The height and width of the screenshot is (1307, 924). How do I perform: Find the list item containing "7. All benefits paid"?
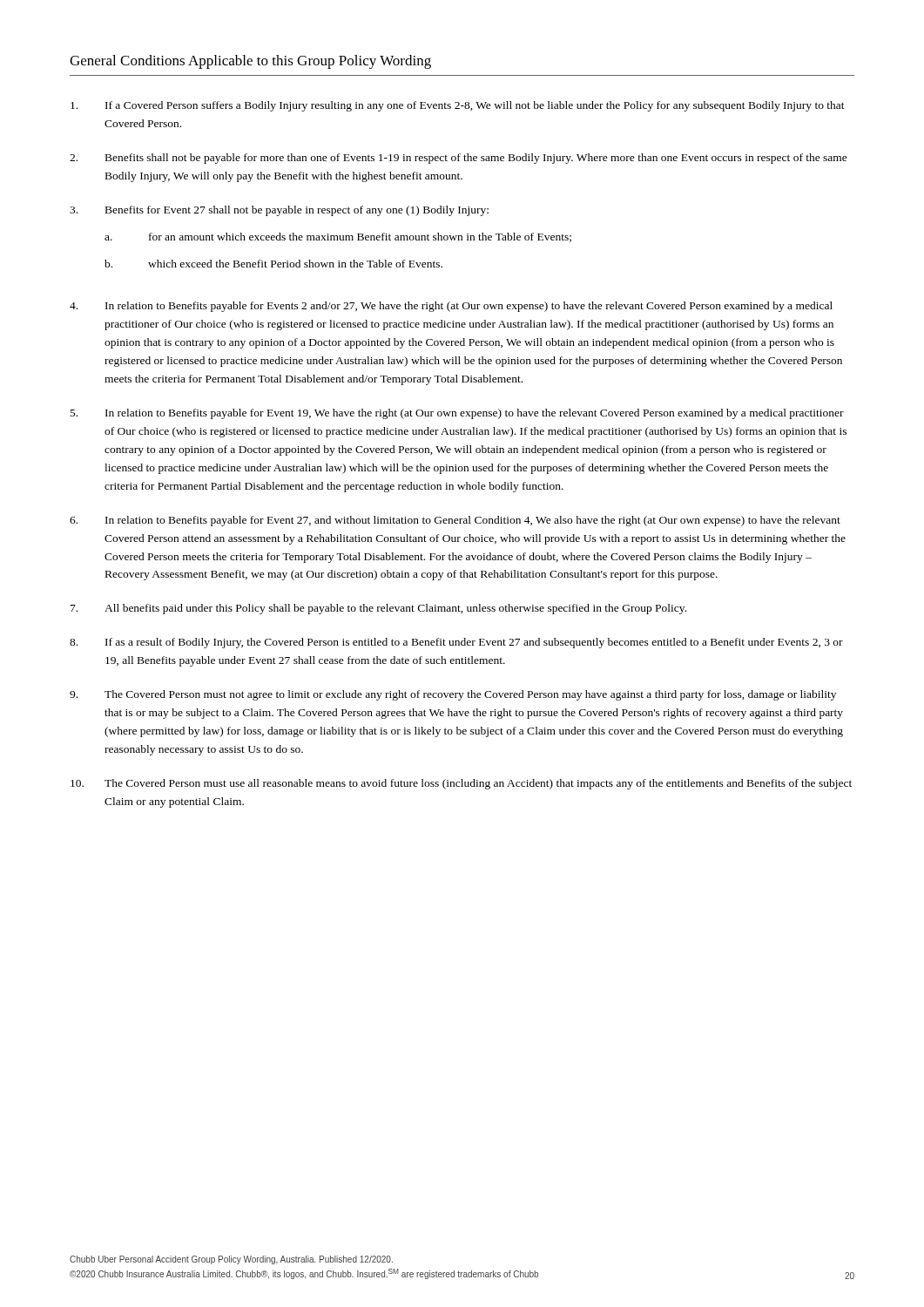462,609
